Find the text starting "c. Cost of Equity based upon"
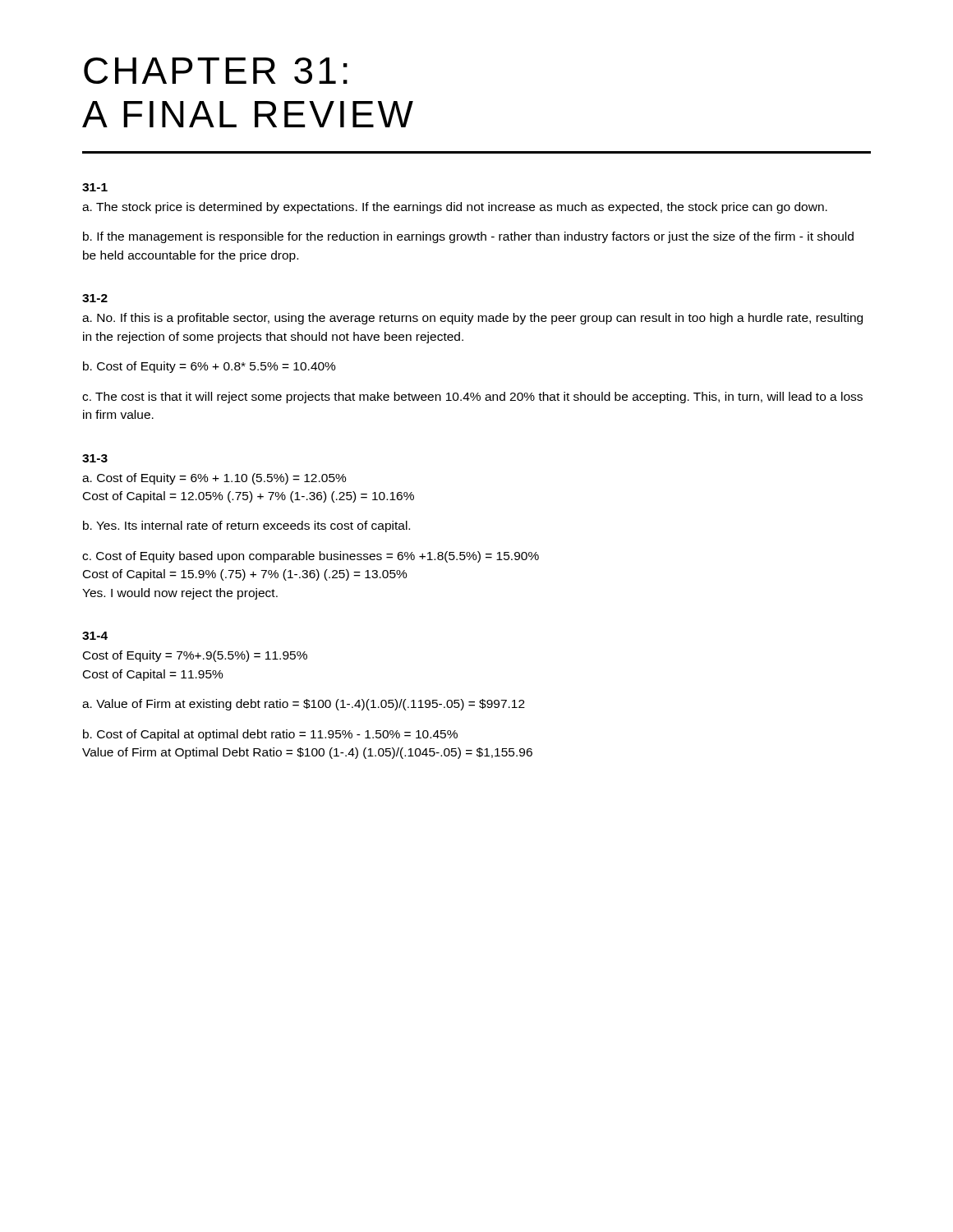 point(311,574)
